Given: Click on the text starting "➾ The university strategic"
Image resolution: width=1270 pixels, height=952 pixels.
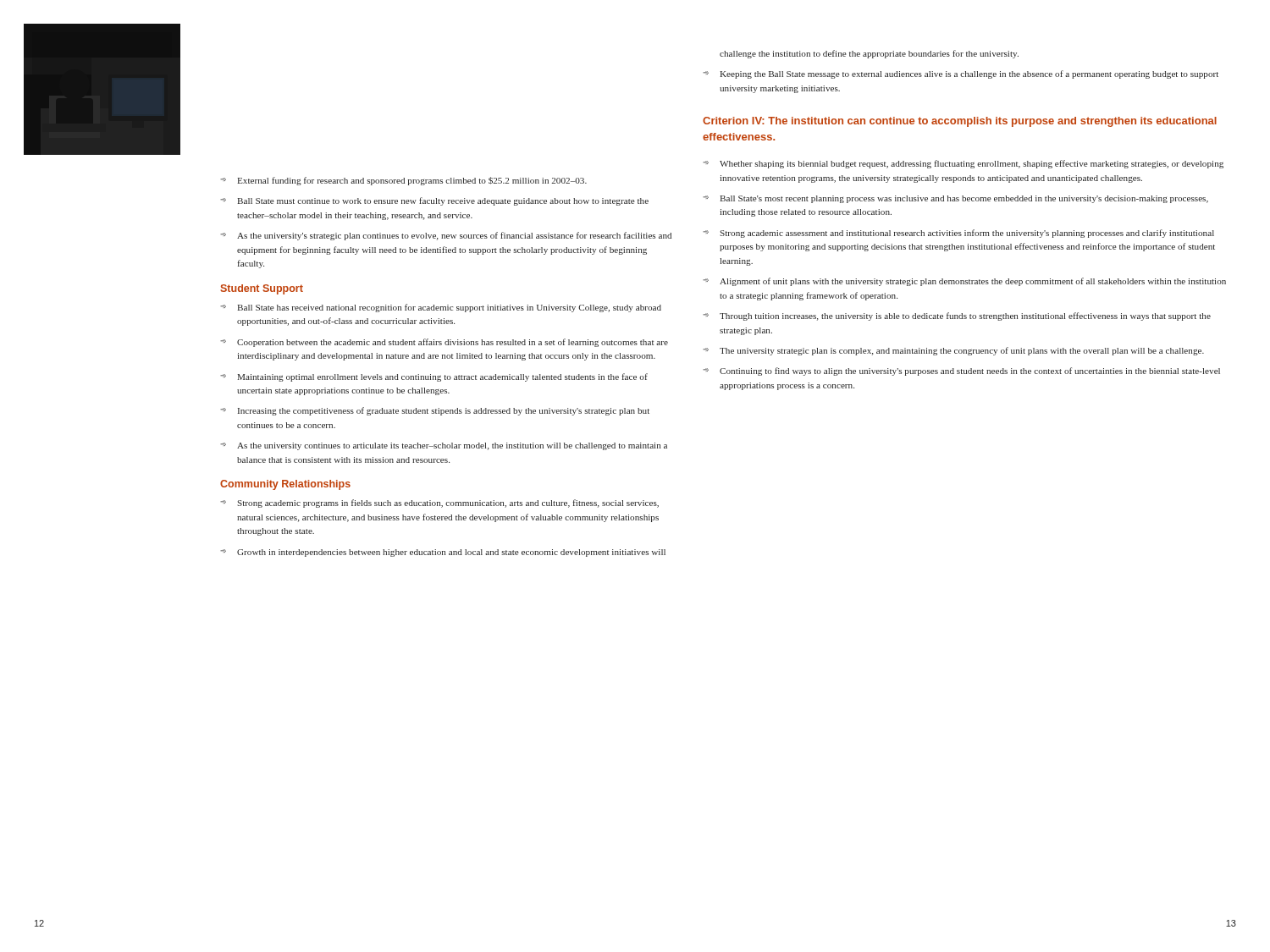Looking at the screenshot, I should coord(953,350).
